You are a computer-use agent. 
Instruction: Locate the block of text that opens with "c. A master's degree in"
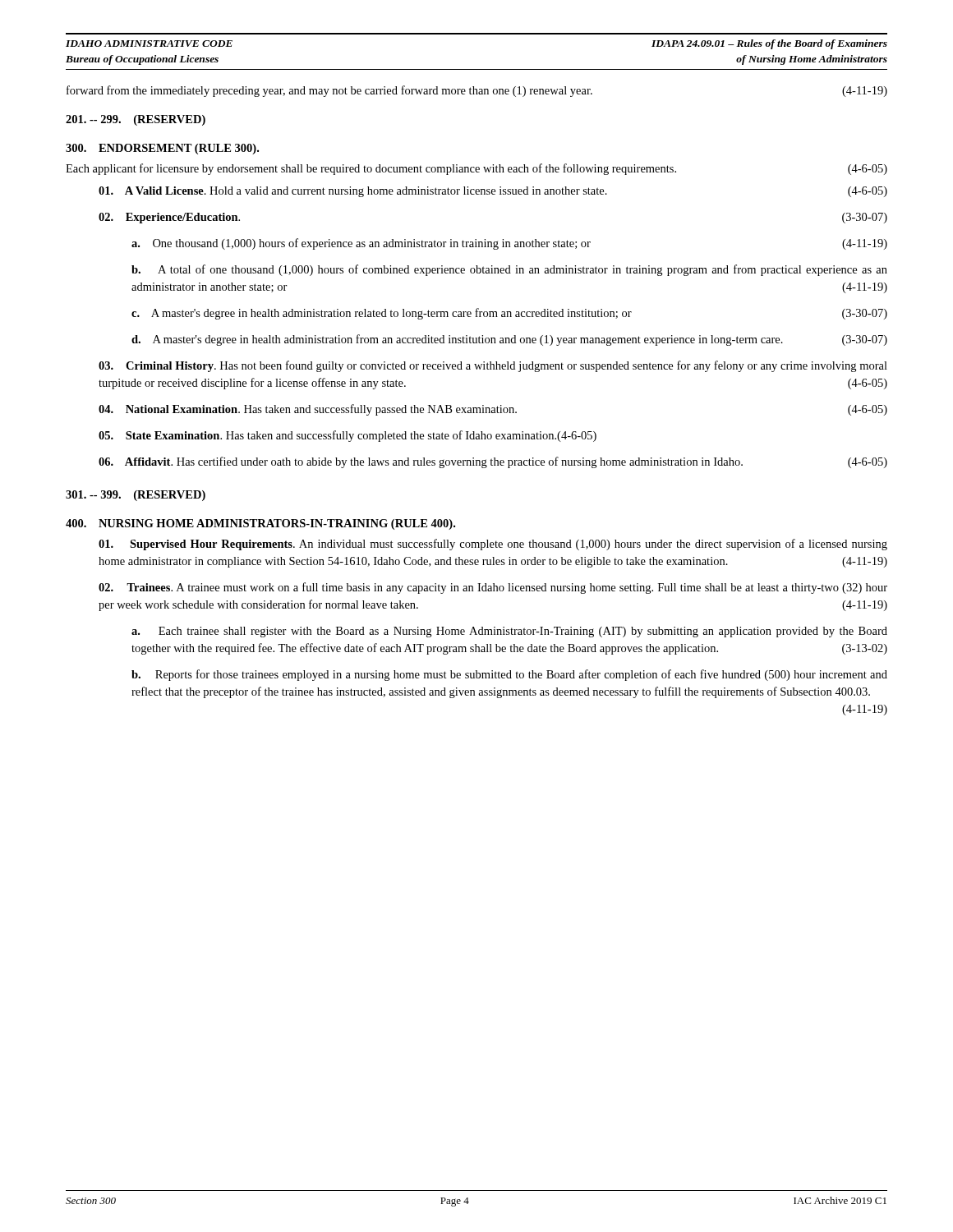click(509, 313)
